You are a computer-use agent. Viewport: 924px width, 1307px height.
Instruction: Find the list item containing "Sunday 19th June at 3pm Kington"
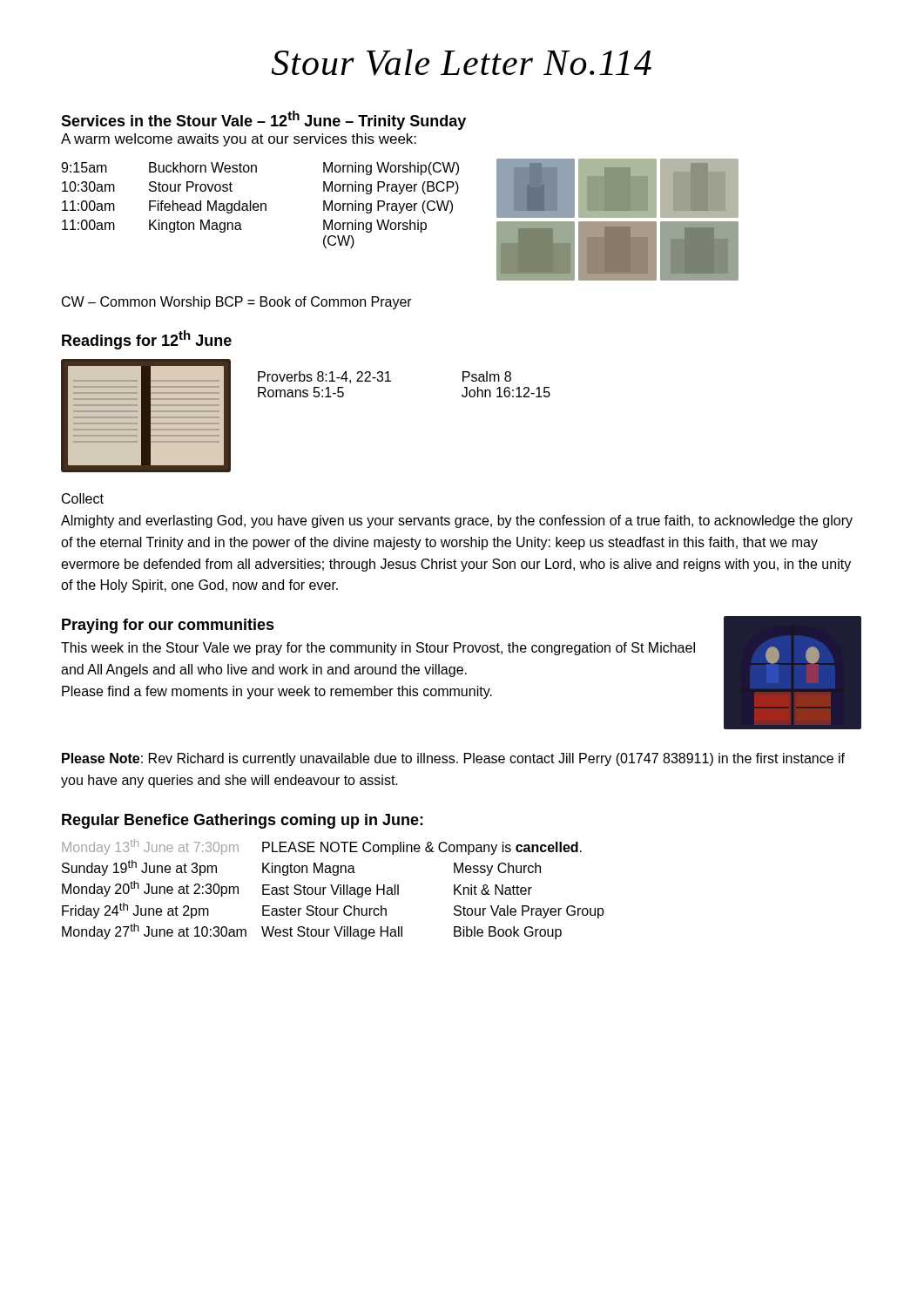pos(301,867)
